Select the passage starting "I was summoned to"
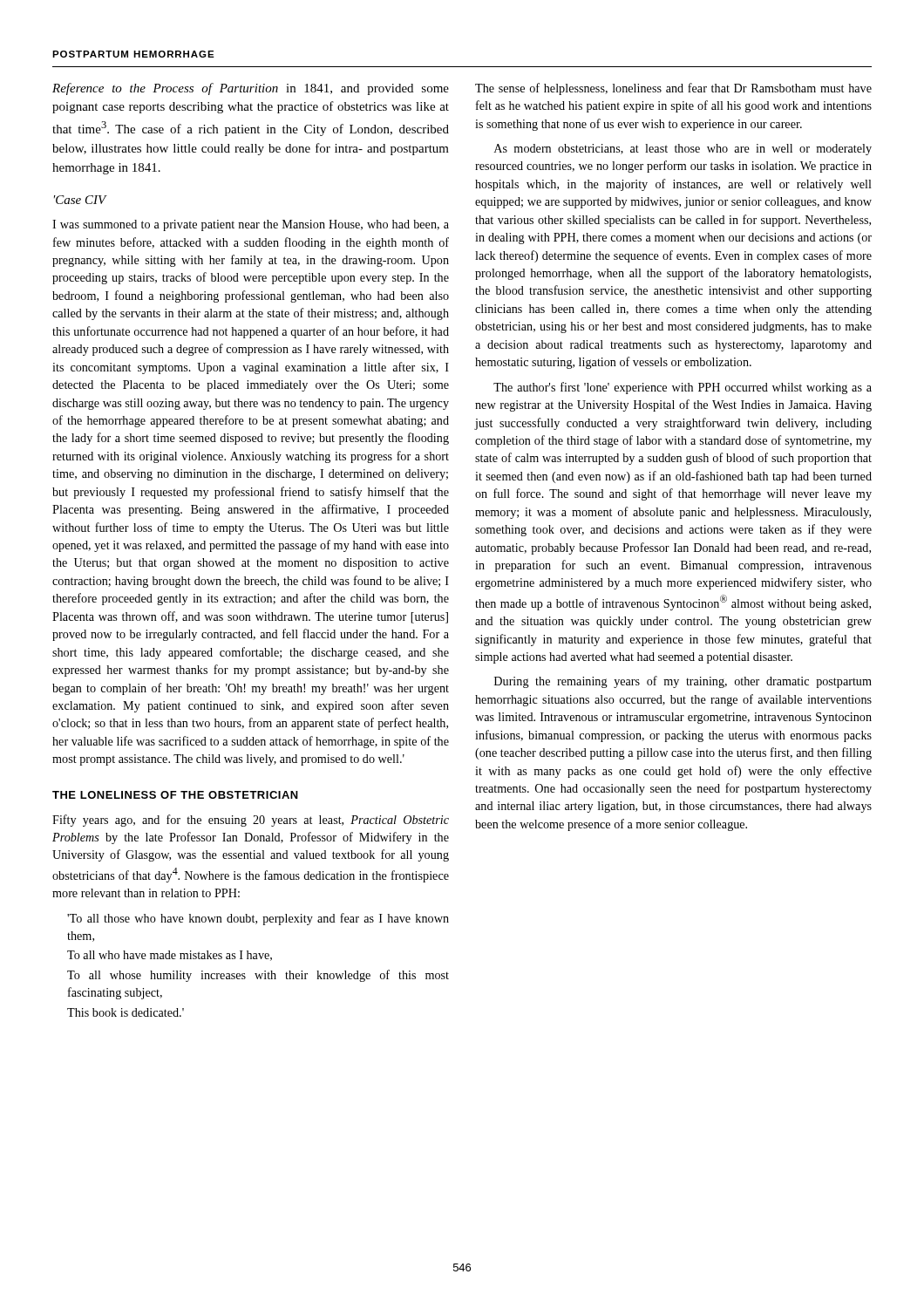The width and height of the screenshot is (924, 1308). click(x=251, y=492)
